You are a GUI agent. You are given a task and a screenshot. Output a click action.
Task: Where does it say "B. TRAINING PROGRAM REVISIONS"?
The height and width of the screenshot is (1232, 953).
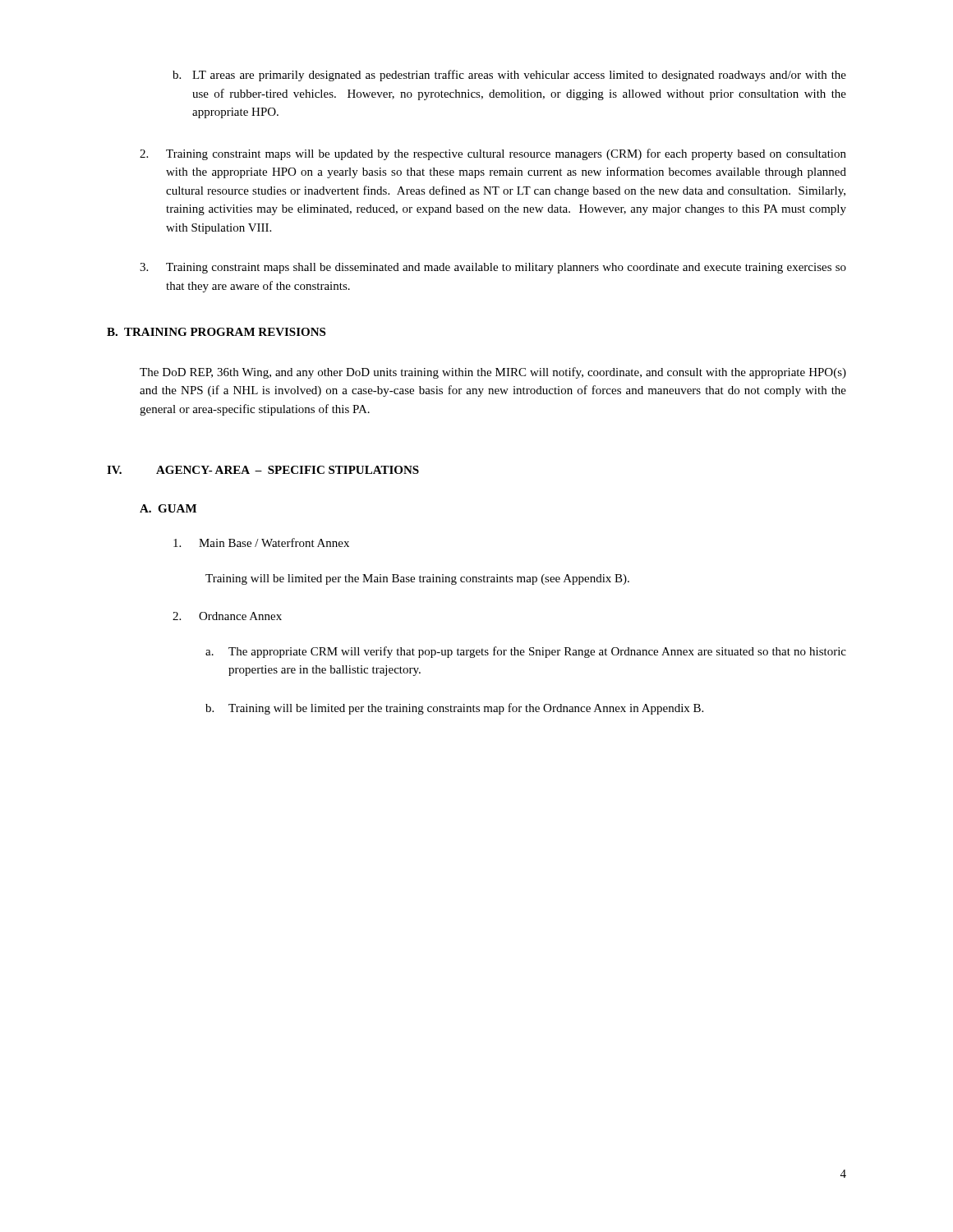[x=216, y=332]
